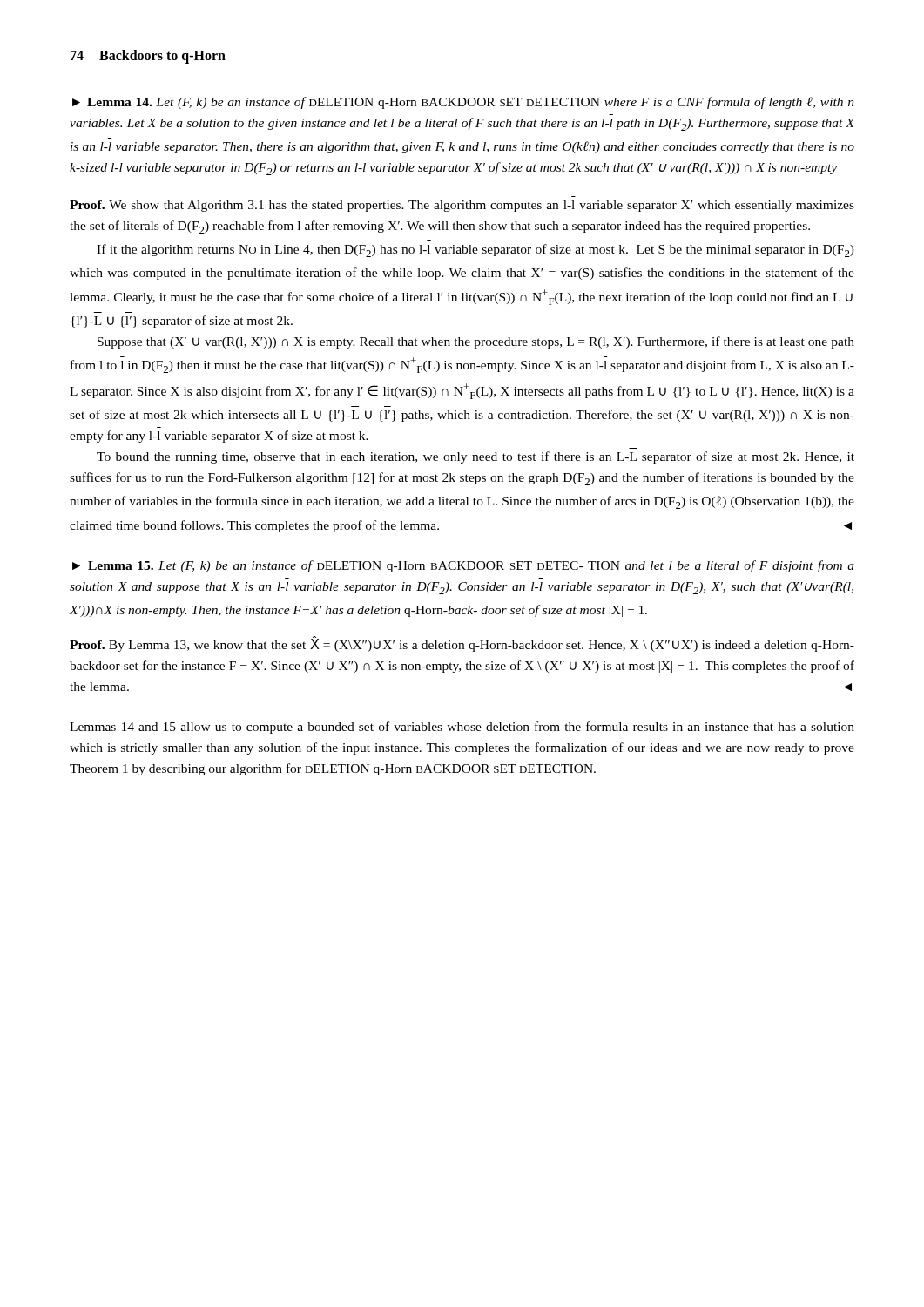
Task: Find the text starting "If it the"
Action: tap(462, 285)
